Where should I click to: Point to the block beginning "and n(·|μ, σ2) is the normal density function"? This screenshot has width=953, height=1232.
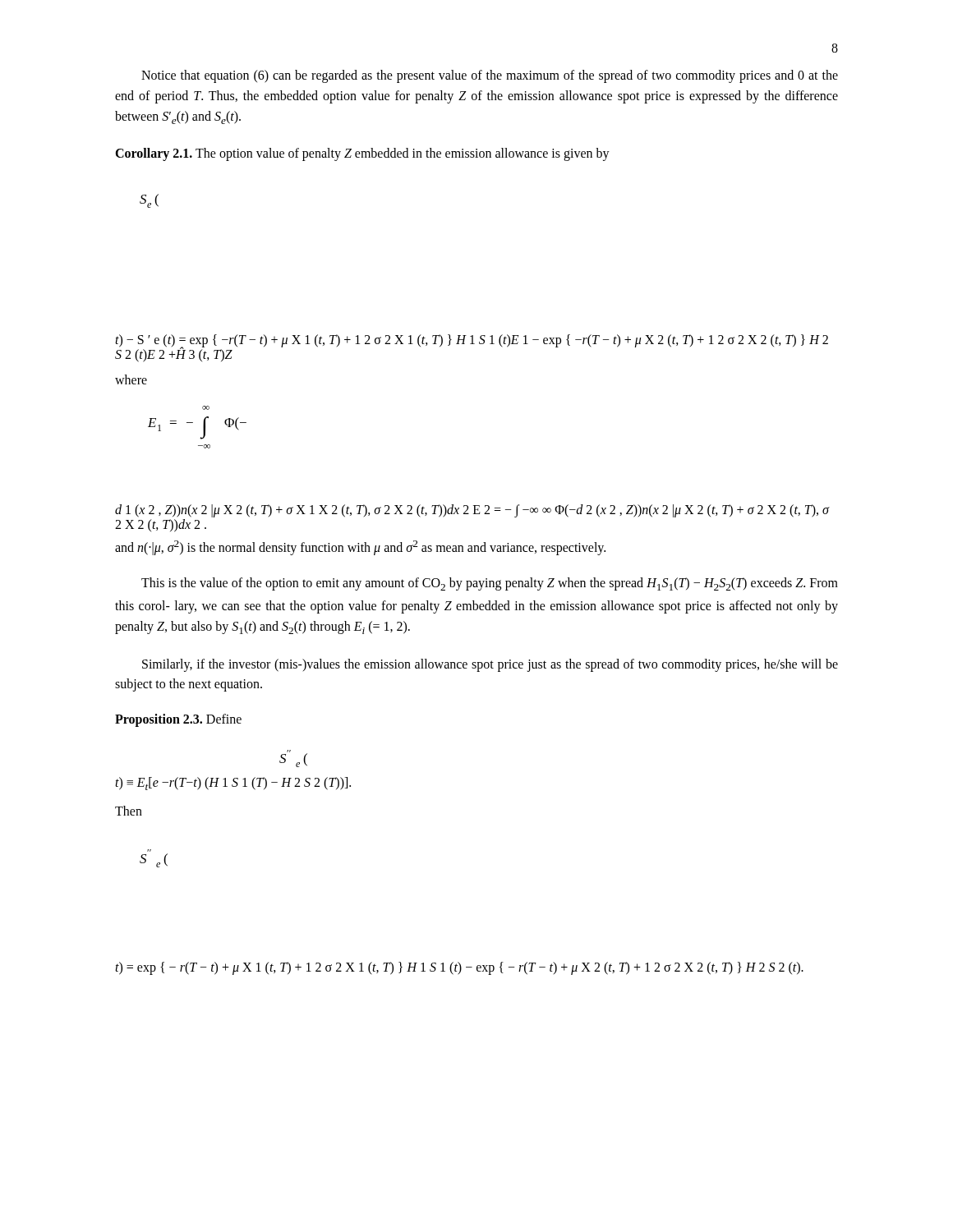click(x=476, y=547)
